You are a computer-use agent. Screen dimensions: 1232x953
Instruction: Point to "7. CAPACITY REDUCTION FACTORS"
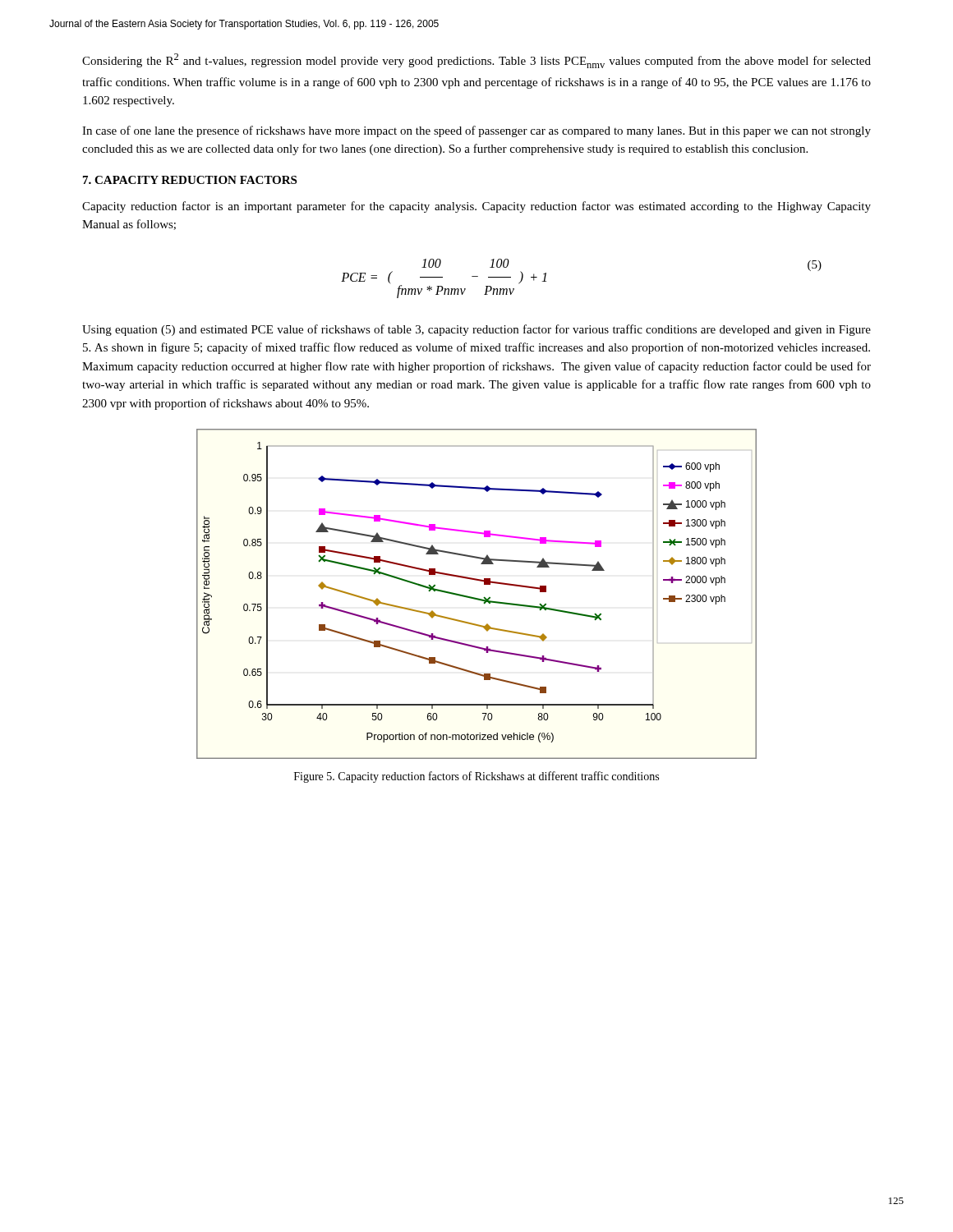(x=190, y=180)
